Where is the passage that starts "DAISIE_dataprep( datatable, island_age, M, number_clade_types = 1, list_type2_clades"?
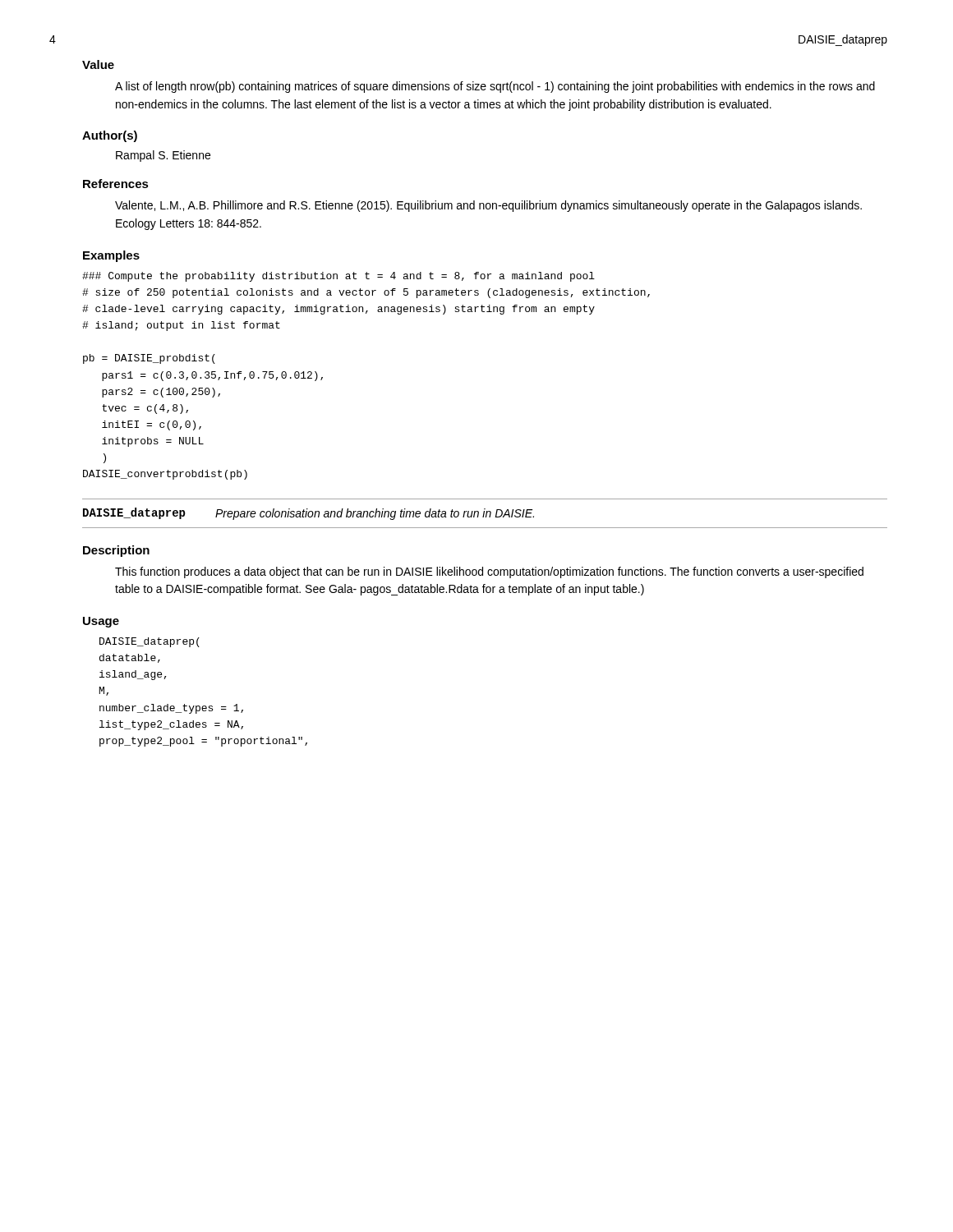Viewport: 953px width, 1232px height. pos(150,642)
